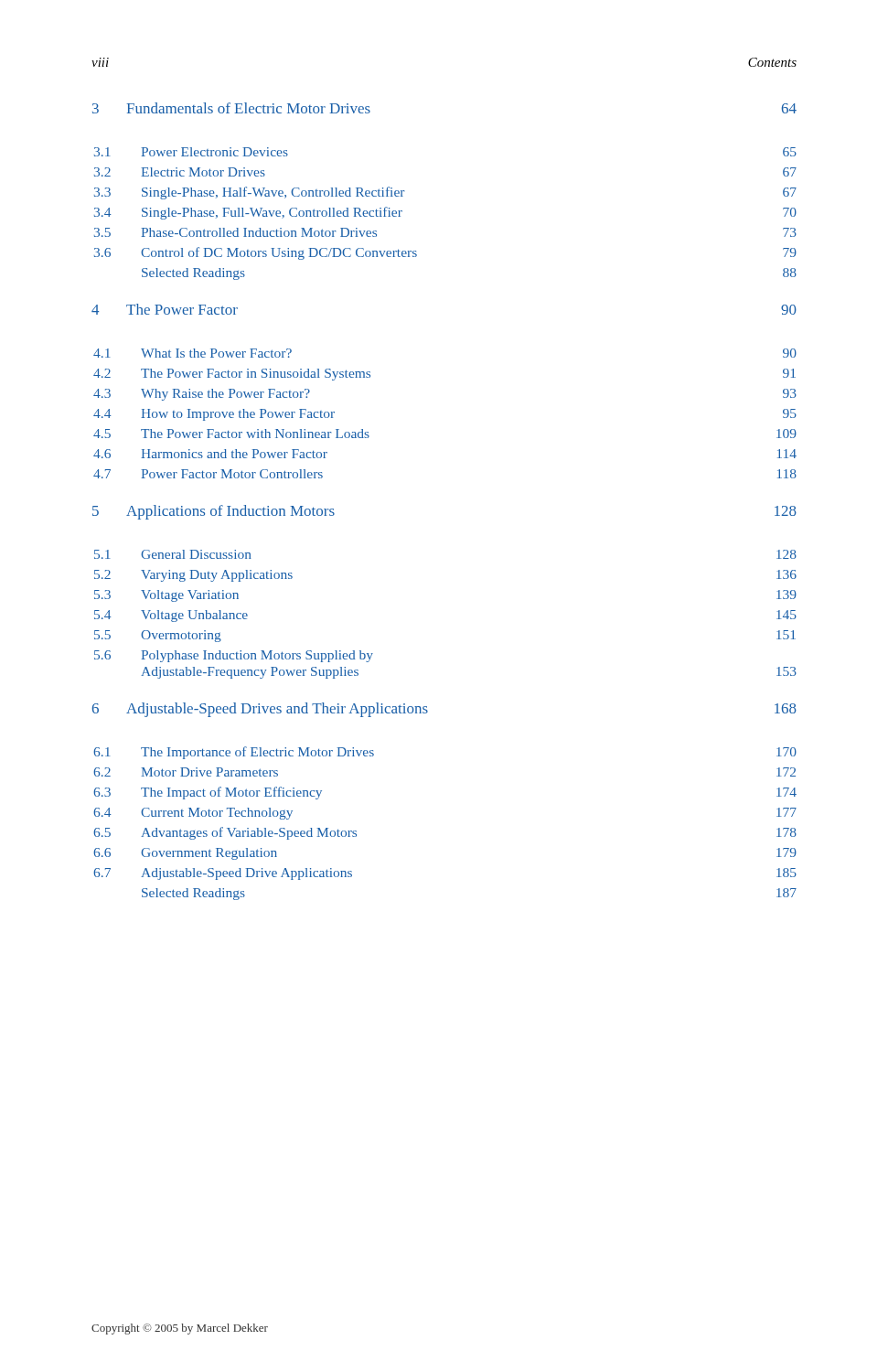Find the element starting "6 Adjustable-Speed Drives and Their Applications"

click(278, 709)
